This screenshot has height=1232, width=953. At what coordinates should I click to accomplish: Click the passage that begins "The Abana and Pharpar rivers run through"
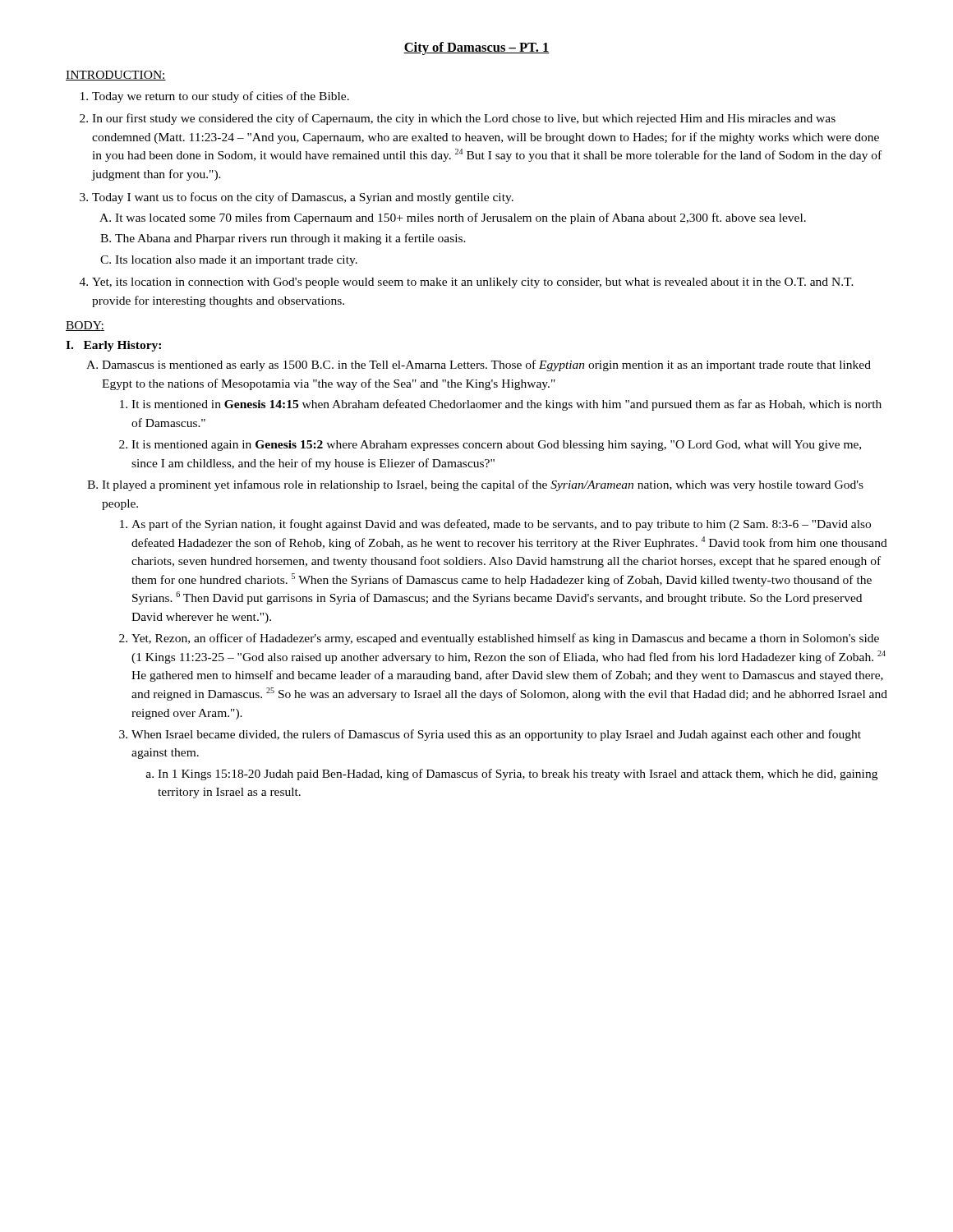[291, 238]
